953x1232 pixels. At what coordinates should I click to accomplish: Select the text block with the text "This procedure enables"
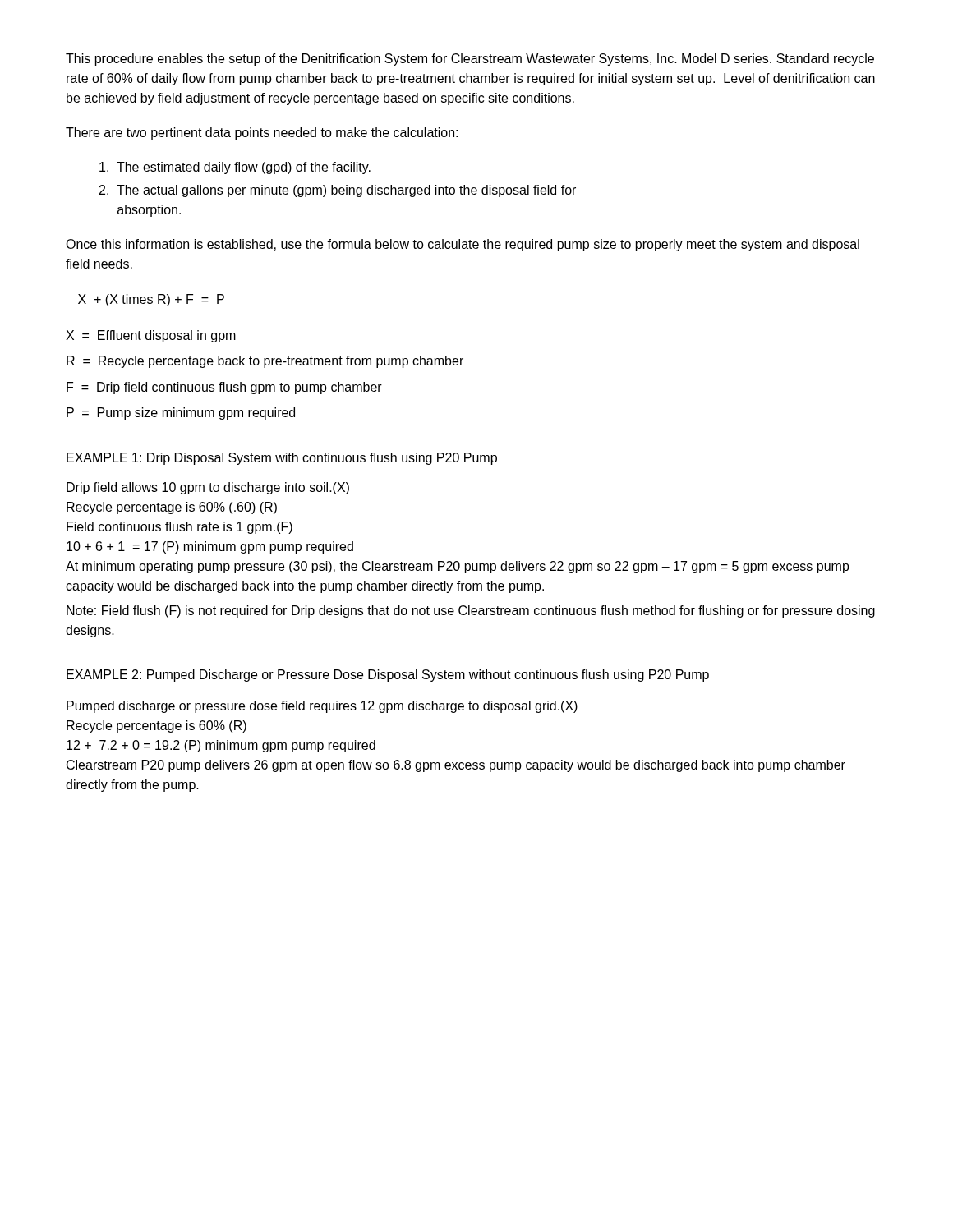click(470, 78)
